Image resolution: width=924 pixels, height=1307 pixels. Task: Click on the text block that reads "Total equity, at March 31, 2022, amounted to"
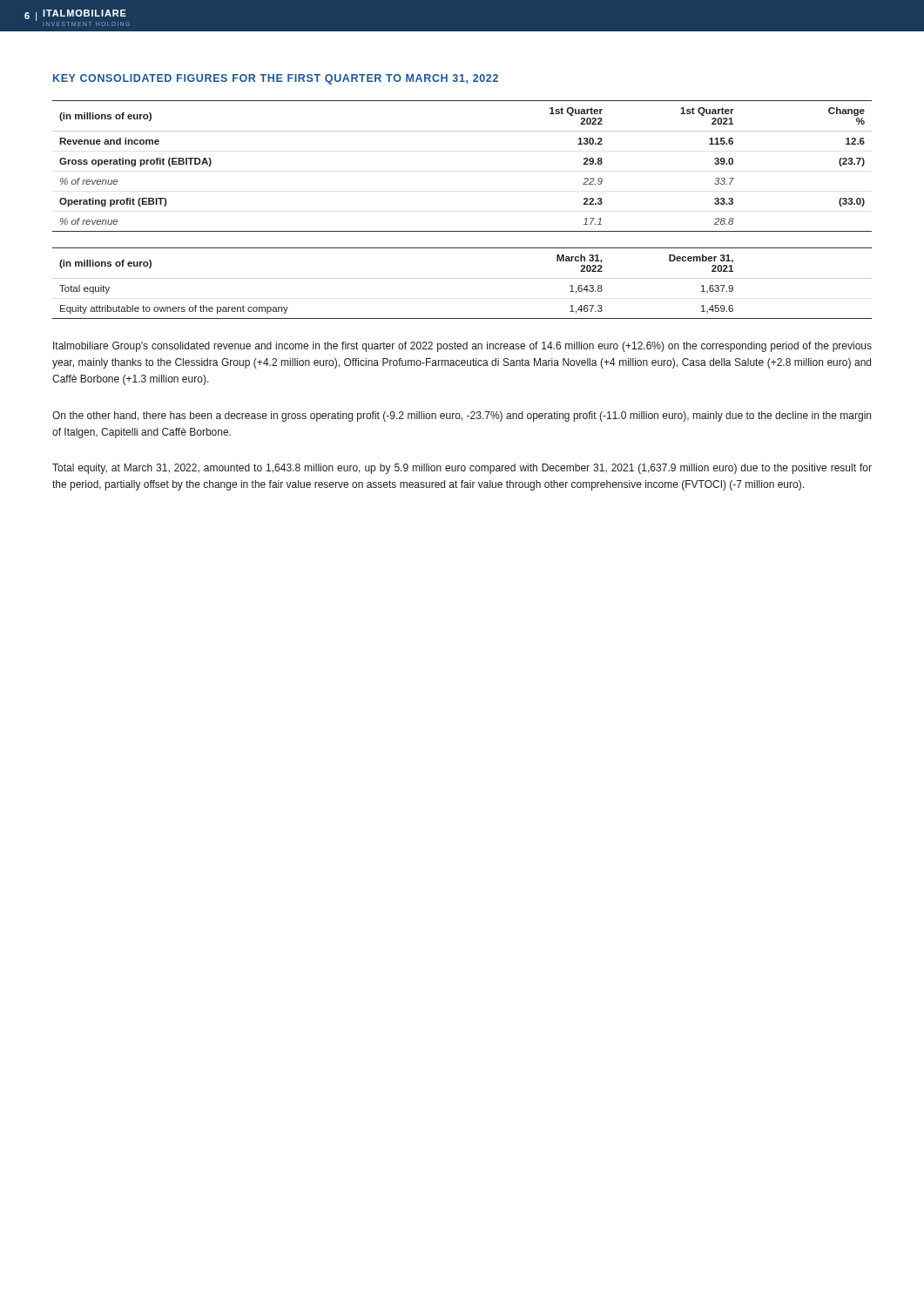coord(462,477)
